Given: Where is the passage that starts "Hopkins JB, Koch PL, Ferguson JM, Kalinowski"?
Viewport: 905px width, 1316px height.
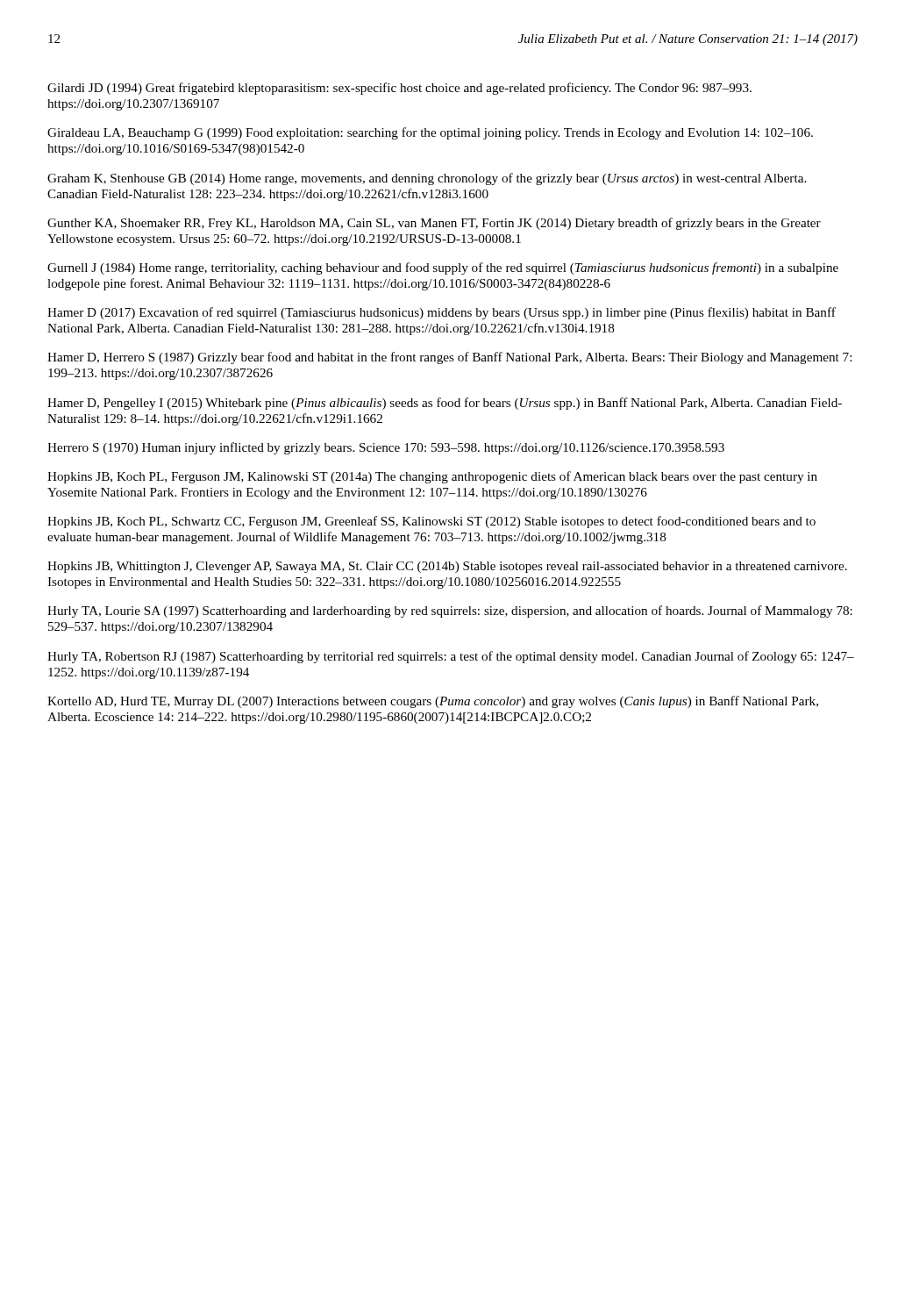Looking at the screenshot, I should coord(452,484).
